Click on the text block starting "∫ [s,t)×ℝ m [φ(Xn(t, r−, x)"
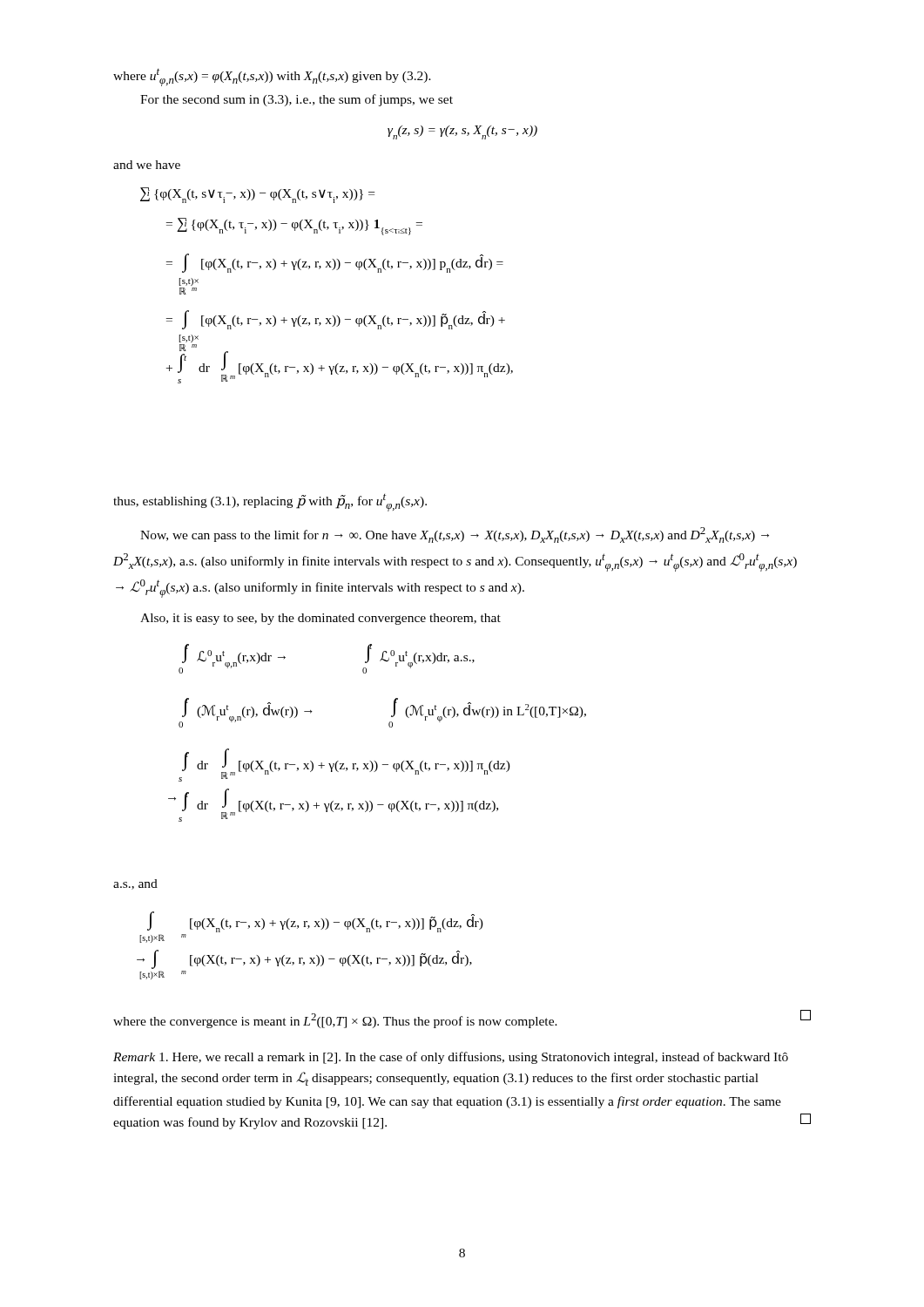The image size is (924, 1307). pyautogui.click(x=427, y=949)
